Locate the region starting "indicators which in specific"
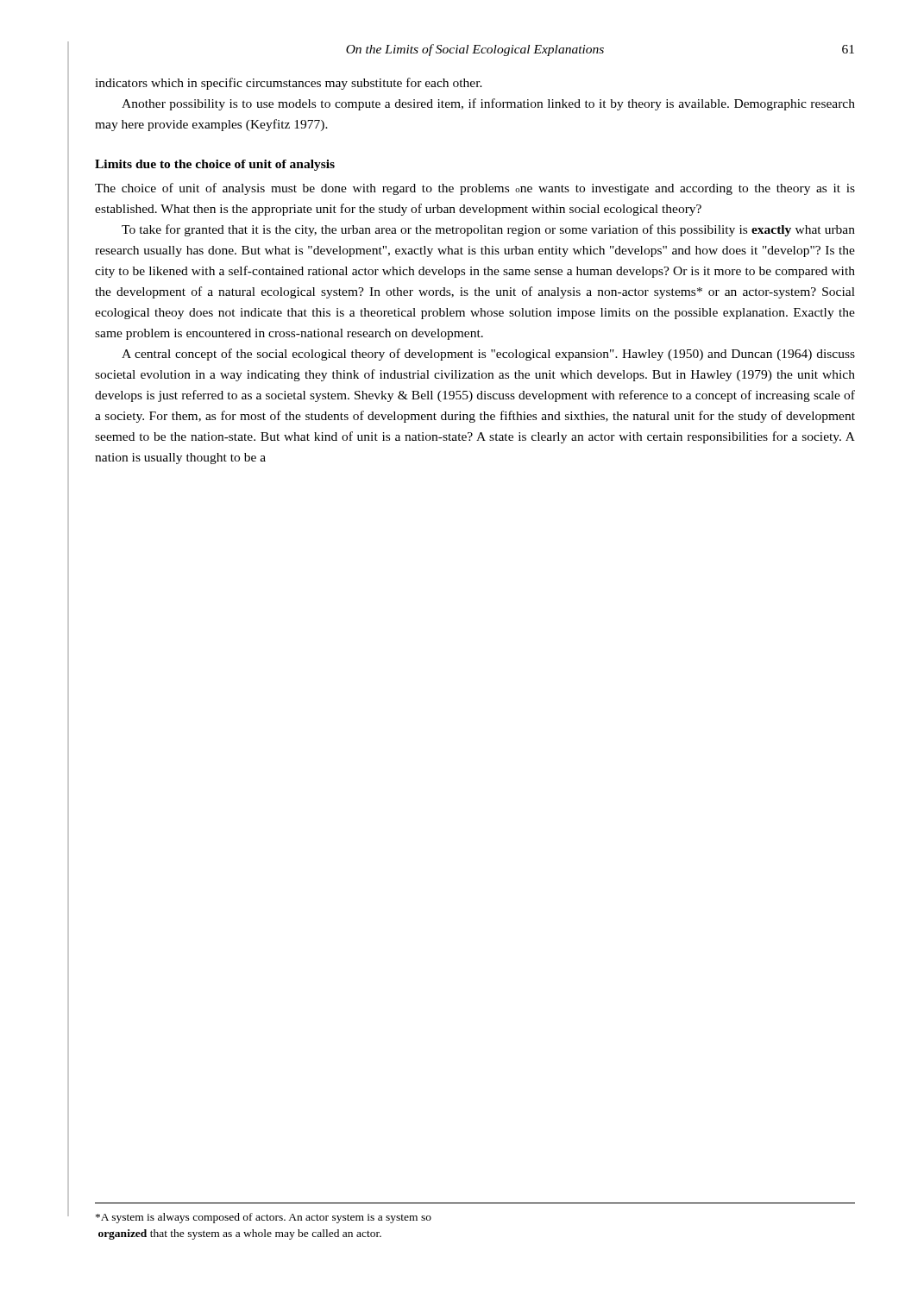The width and height of the screenshot is (924, 1294). click(475, 83)
